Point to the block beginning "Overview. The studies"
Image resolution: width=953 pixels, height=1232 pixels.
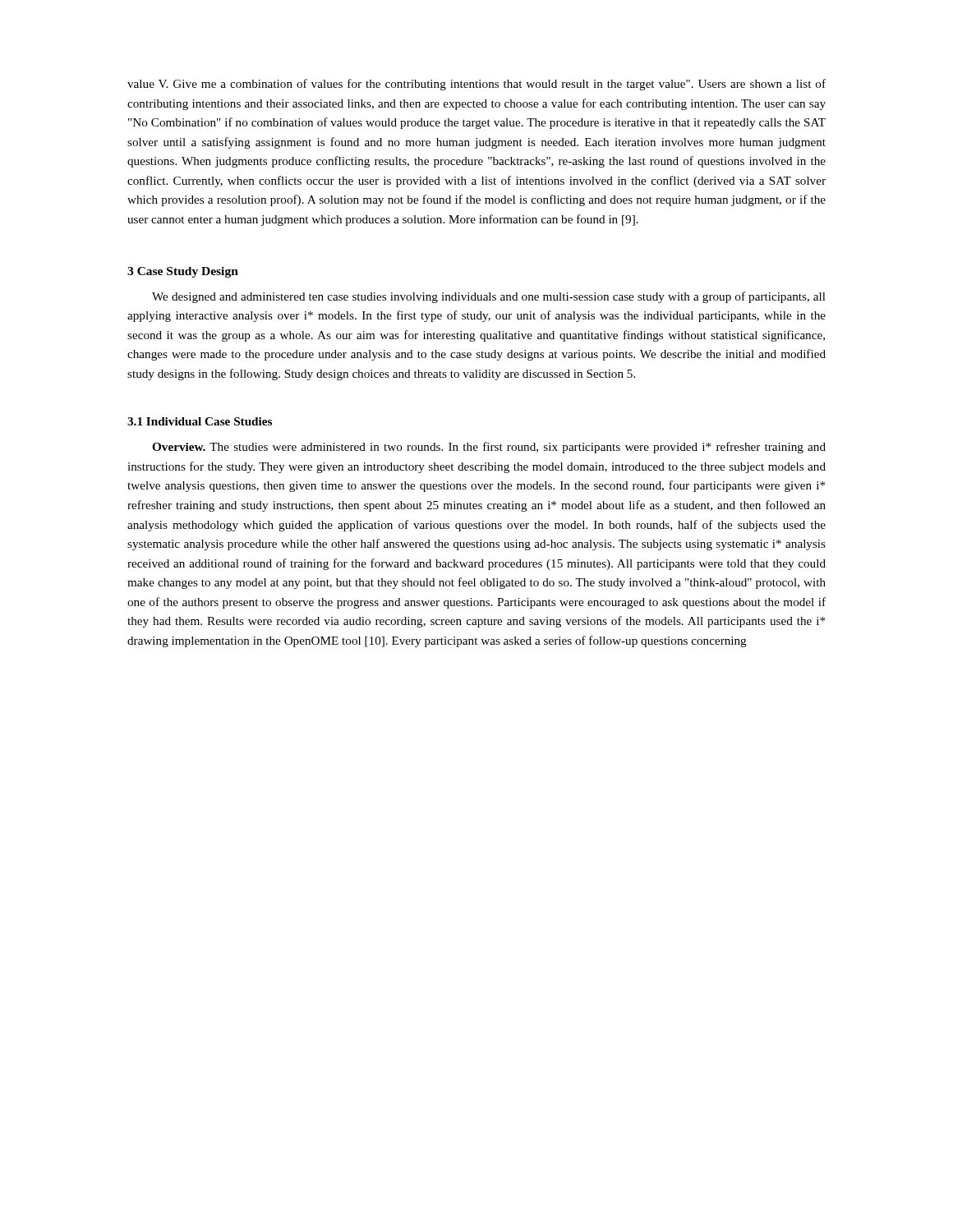(x=476, y=543)
